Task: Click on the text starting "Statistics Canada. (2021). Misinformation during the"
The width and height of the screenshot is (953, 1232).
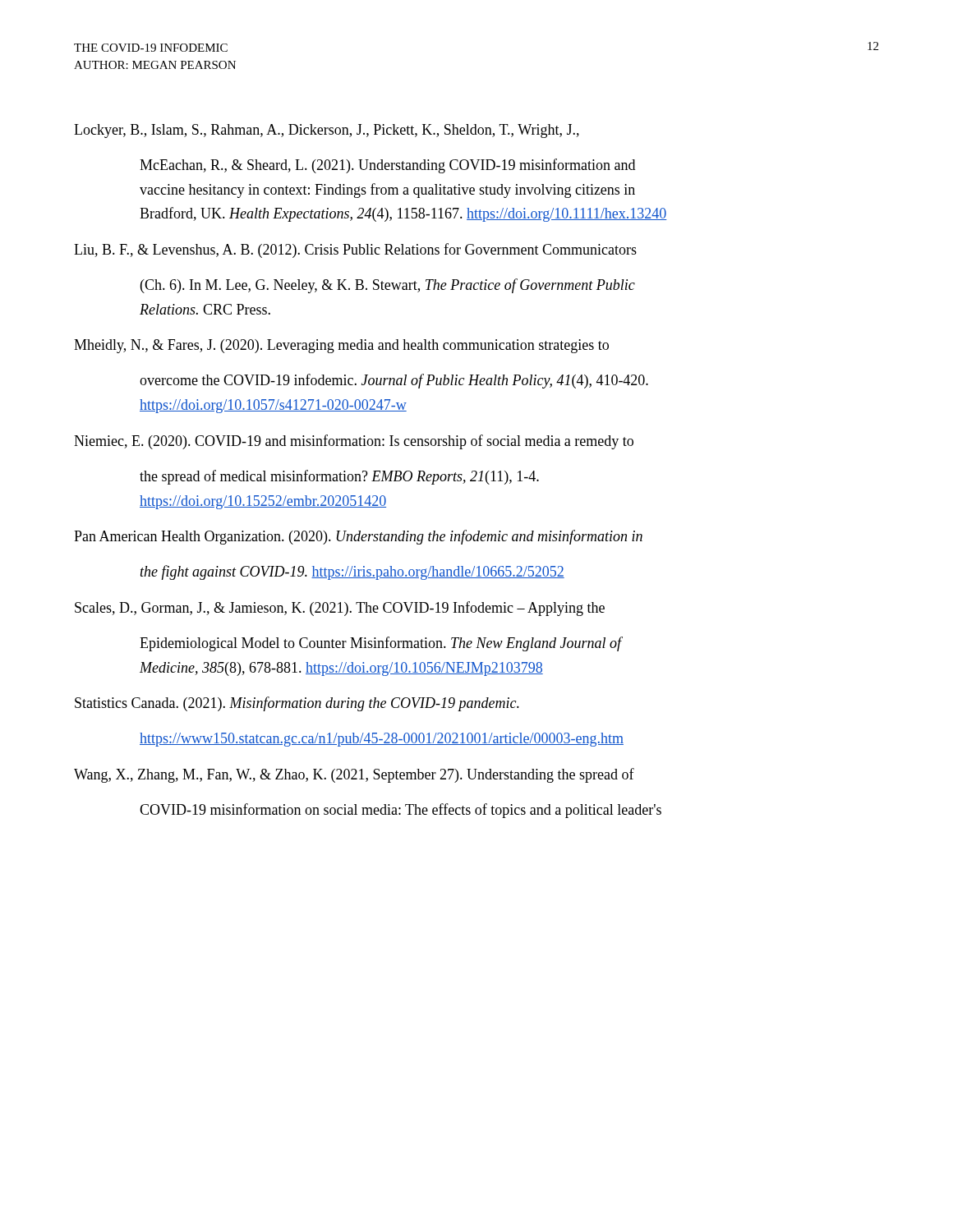Action: point(476,723)
